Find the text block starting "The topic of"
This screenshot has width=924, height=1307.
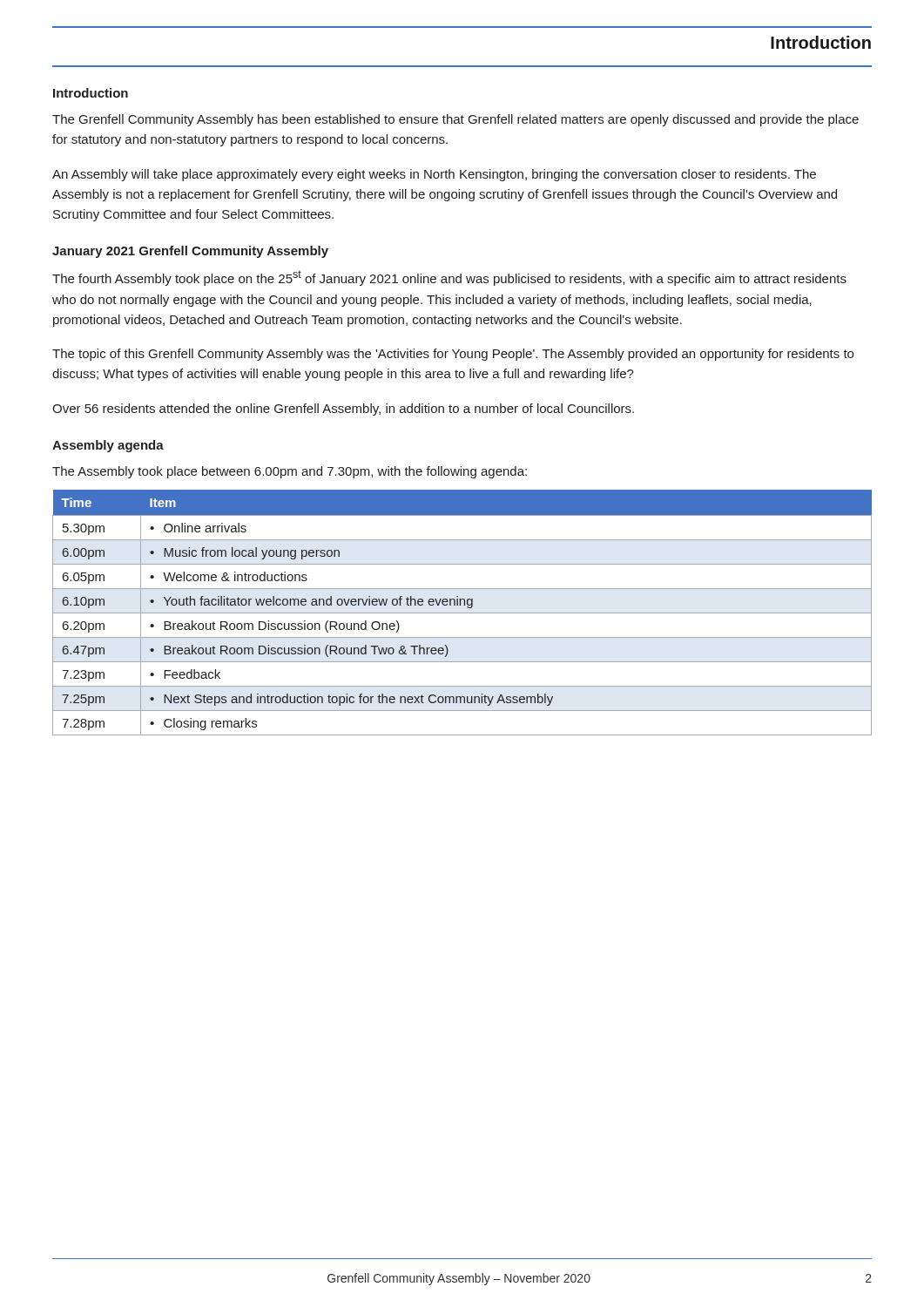pos(453,363)
